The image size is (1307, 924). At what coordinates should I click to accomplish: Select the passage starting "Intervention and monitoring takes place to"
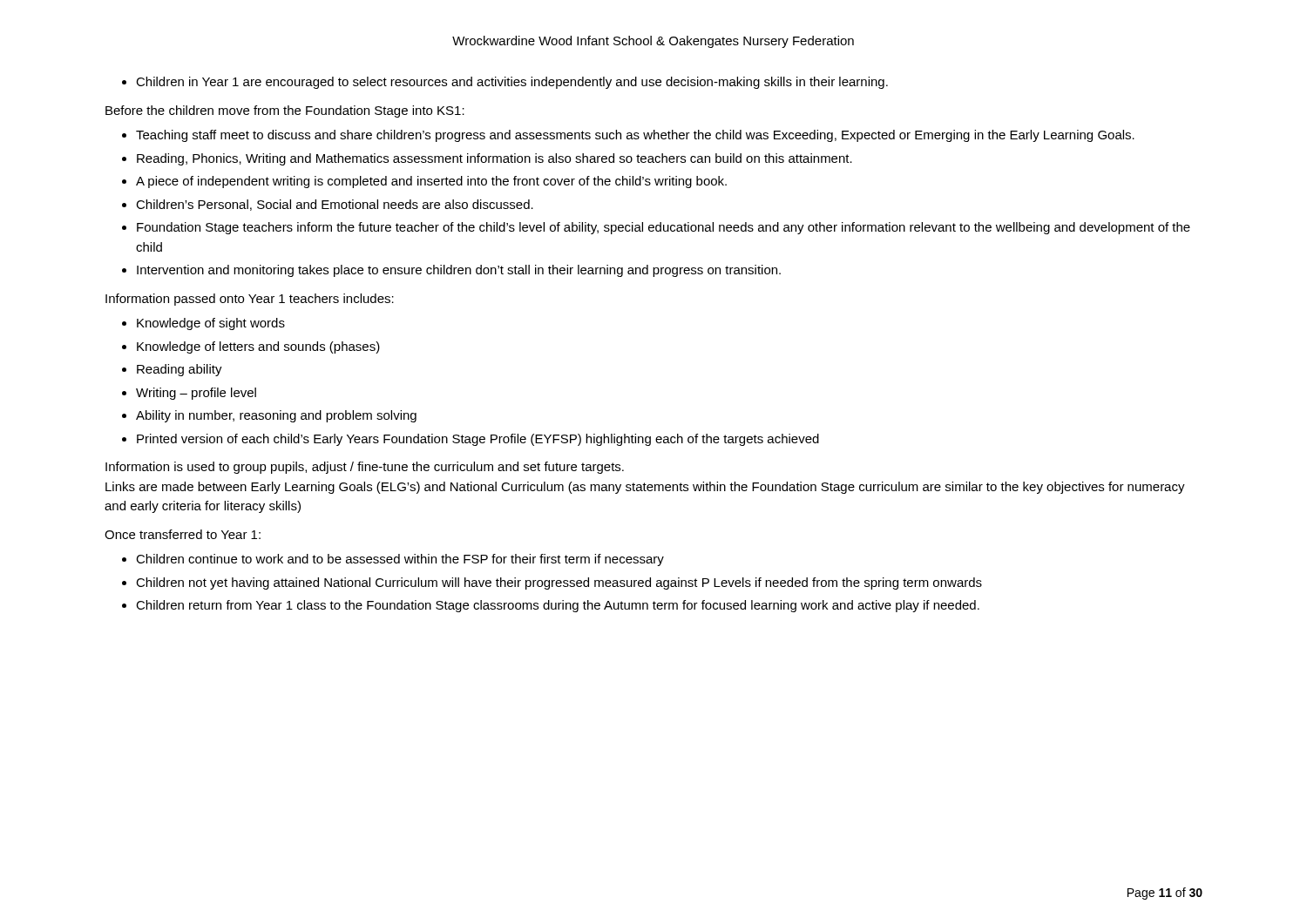click(459, 270)
